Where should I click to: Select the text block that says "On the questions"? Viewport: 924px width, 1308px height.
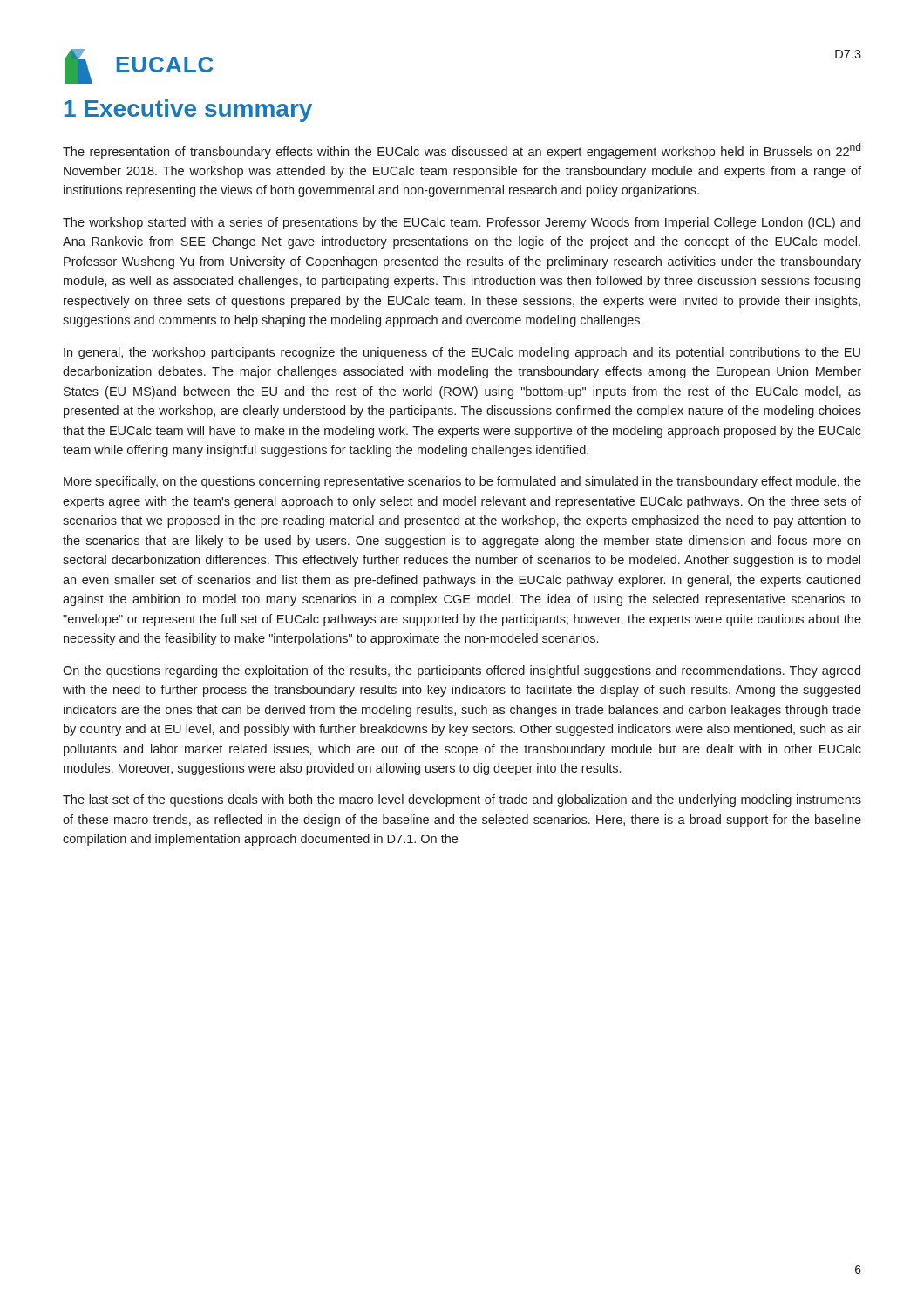[462, 719]
